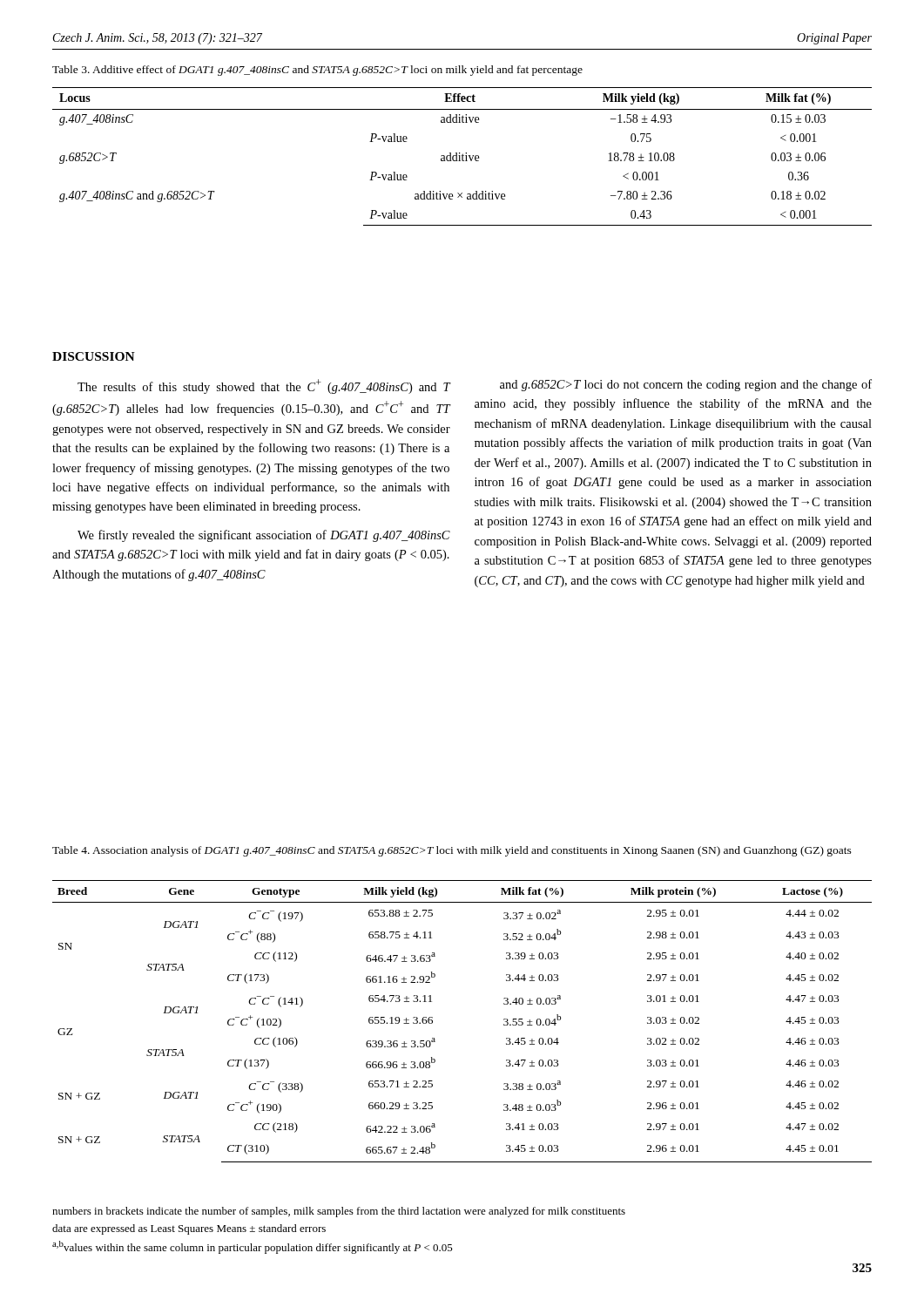Locate the block of text that opens with "and g.6852C>T loci do not concern the"
Screen dimensions: 1307x924
pyautogui.click(x=673, y=482)
